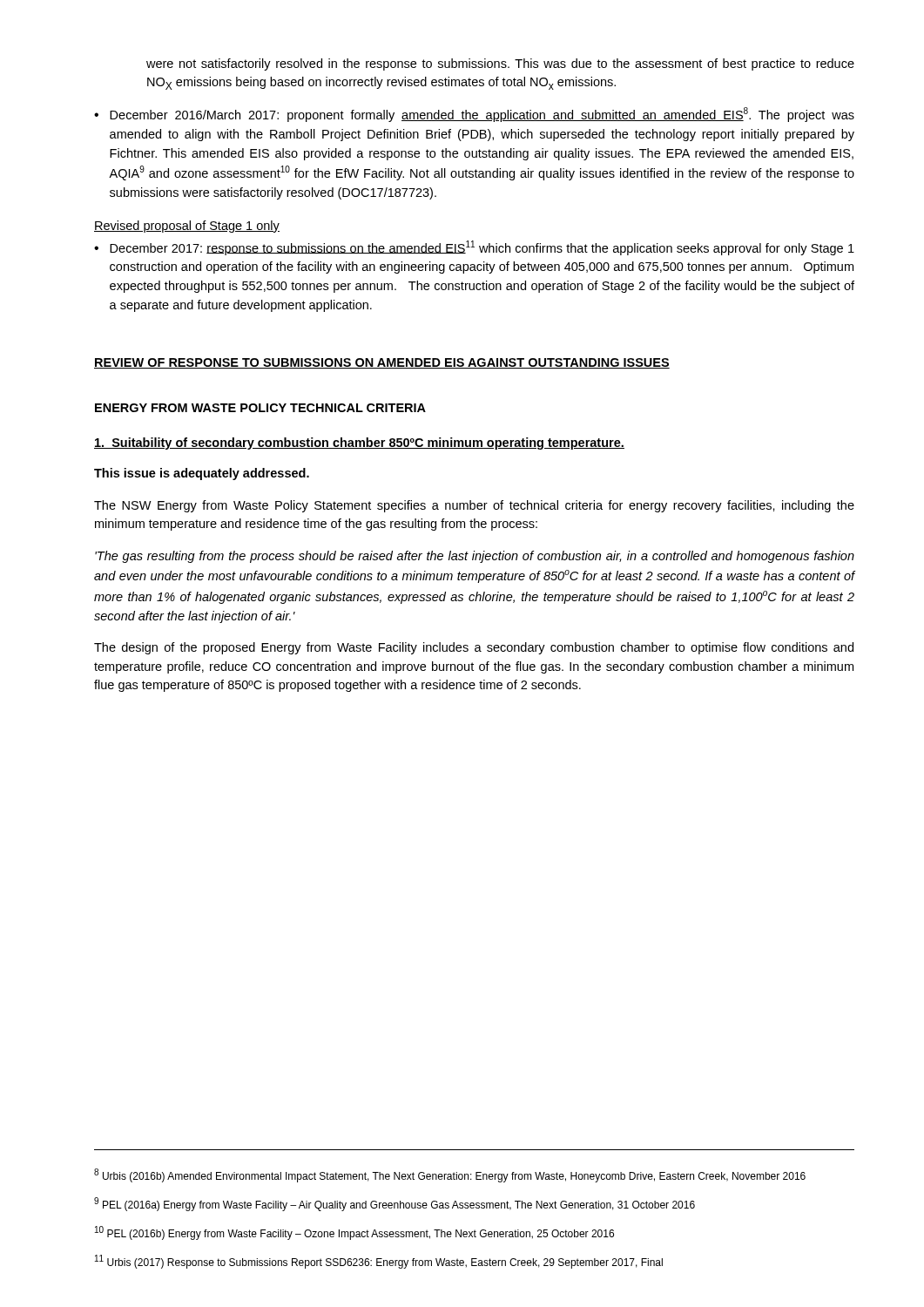
Task: Navigate to the element starting "• December 2016/March 2017: proponent formally amended"
Action: (474, 154)
